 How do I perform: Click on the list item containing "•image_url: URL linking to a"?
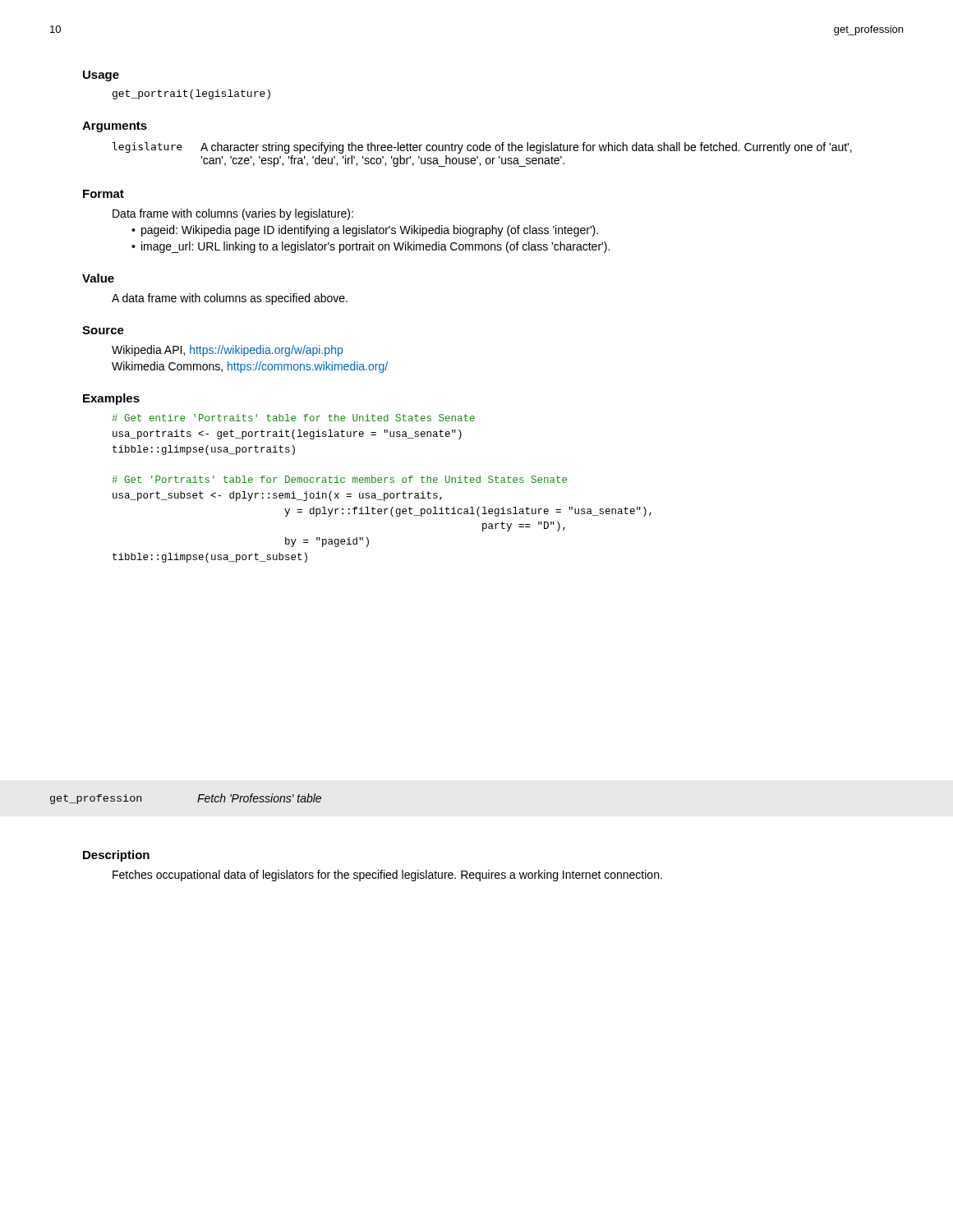tap(371, 246)
